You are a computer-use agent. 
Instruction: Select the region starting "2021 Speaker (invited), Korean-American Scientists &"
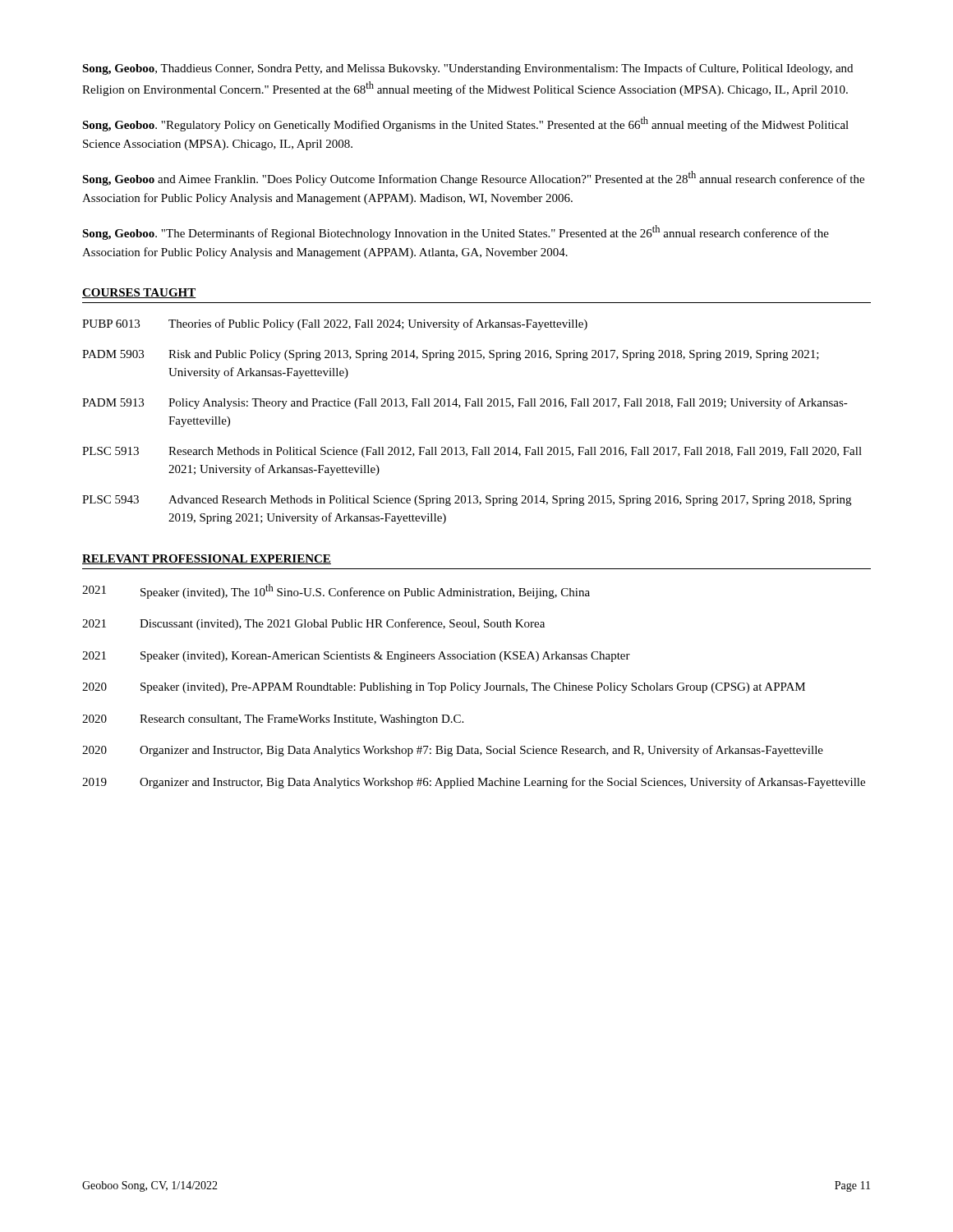pyautogui.click(x=476, y=655)
